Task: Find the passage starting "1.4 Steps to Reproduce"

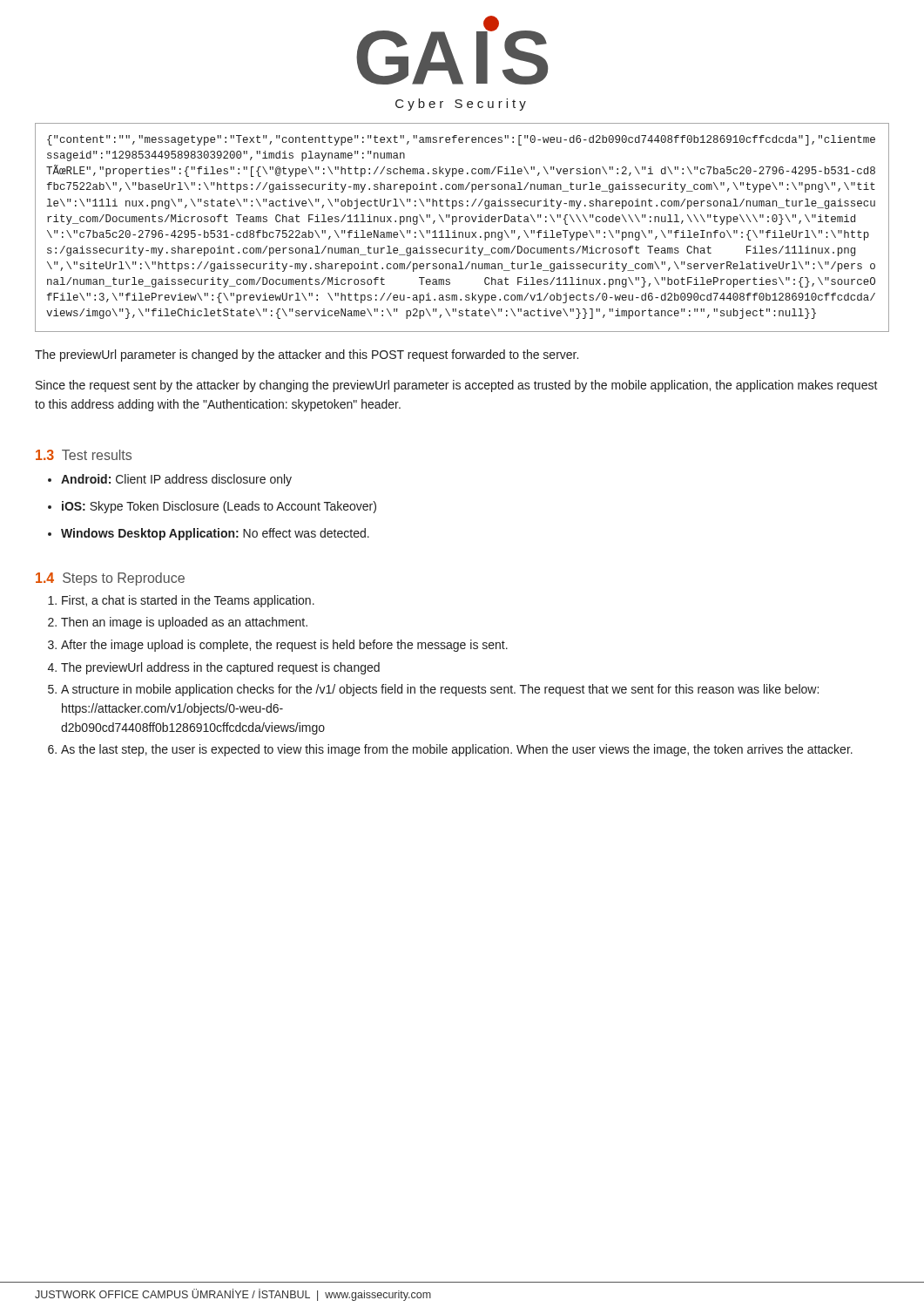Action: coord(110,578)
